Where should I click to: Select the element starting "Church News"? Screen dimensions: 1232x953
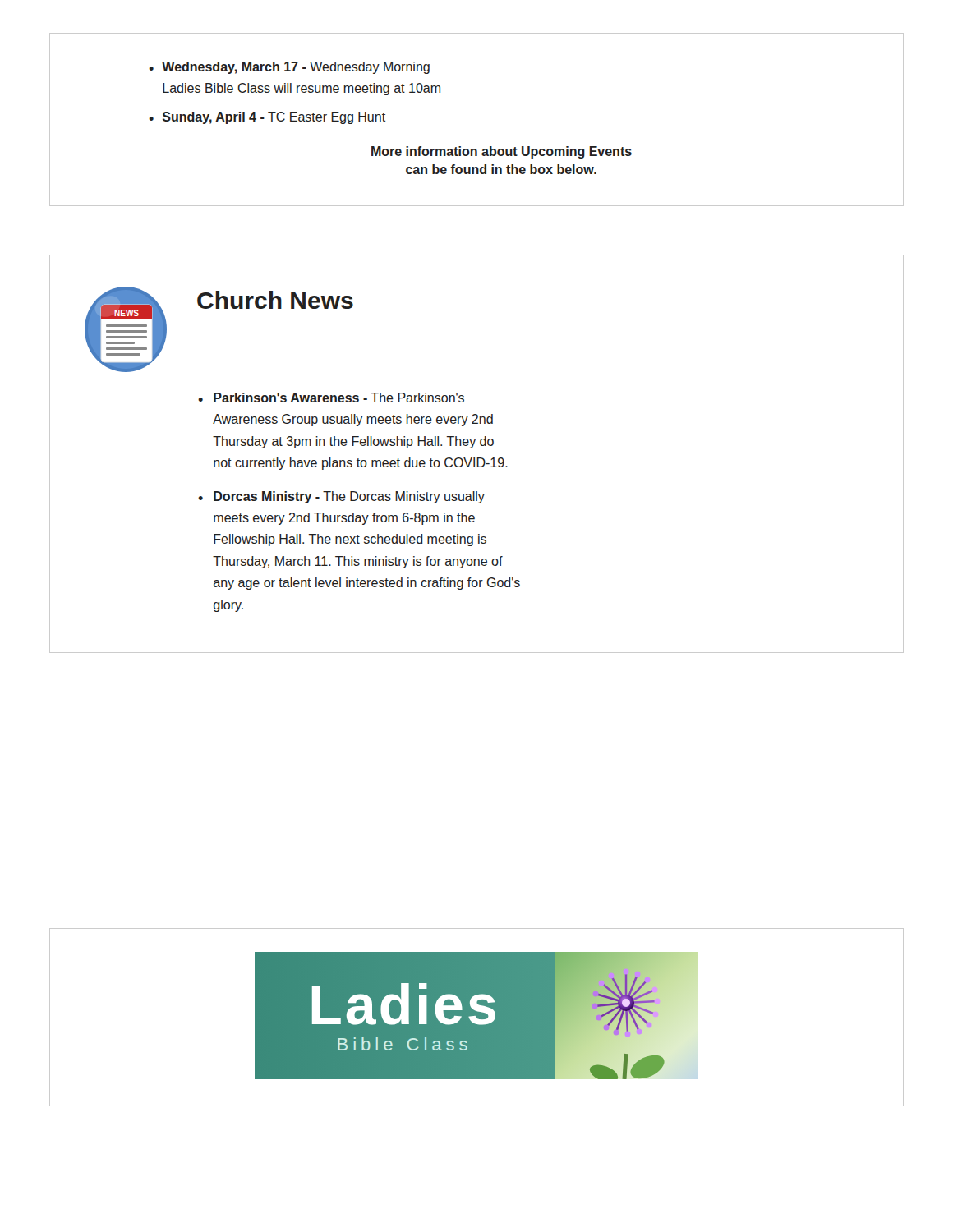(x=275, y=300)
